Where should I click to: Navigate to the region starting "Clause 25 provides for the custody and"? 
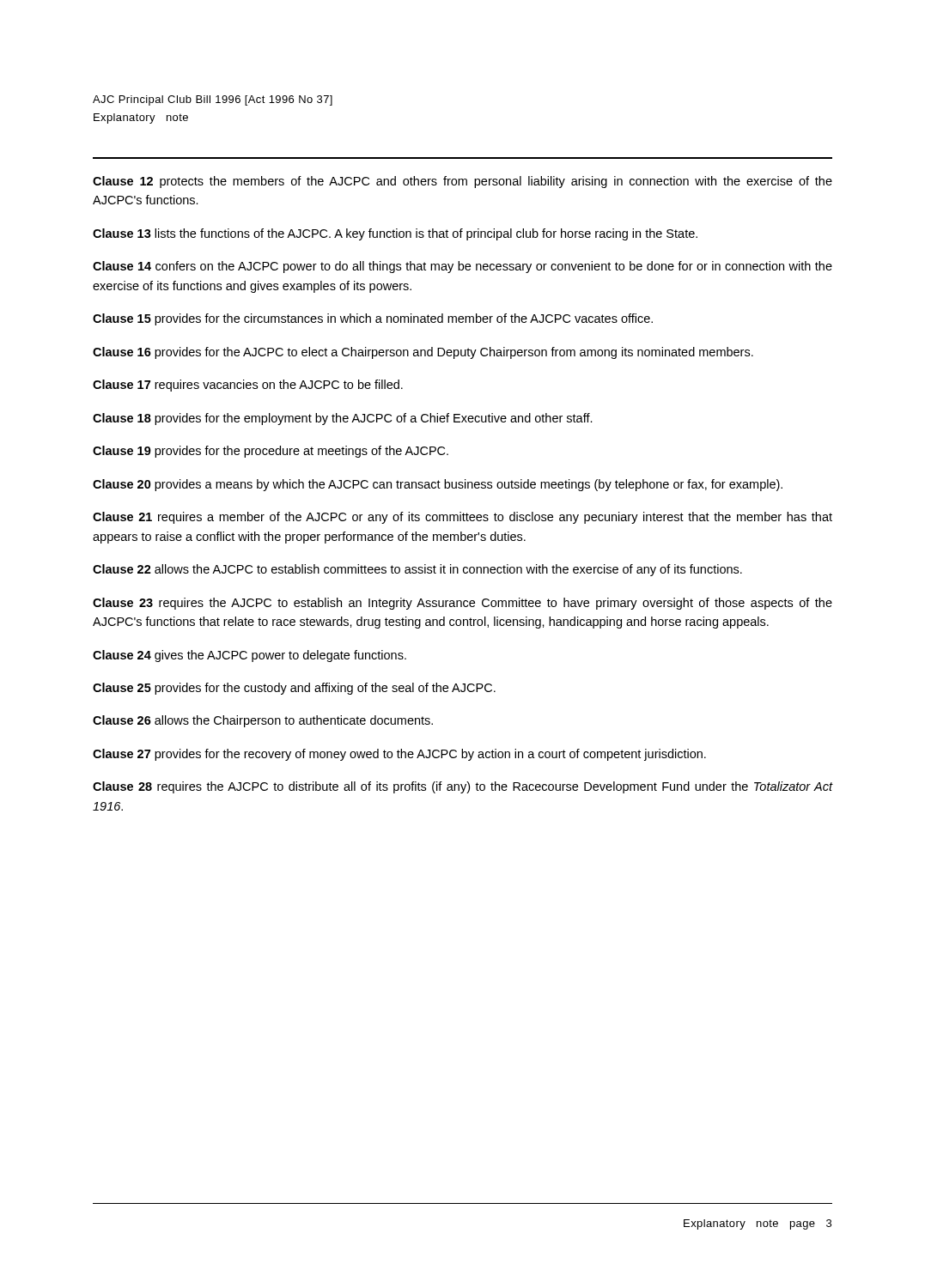[294, 688]
